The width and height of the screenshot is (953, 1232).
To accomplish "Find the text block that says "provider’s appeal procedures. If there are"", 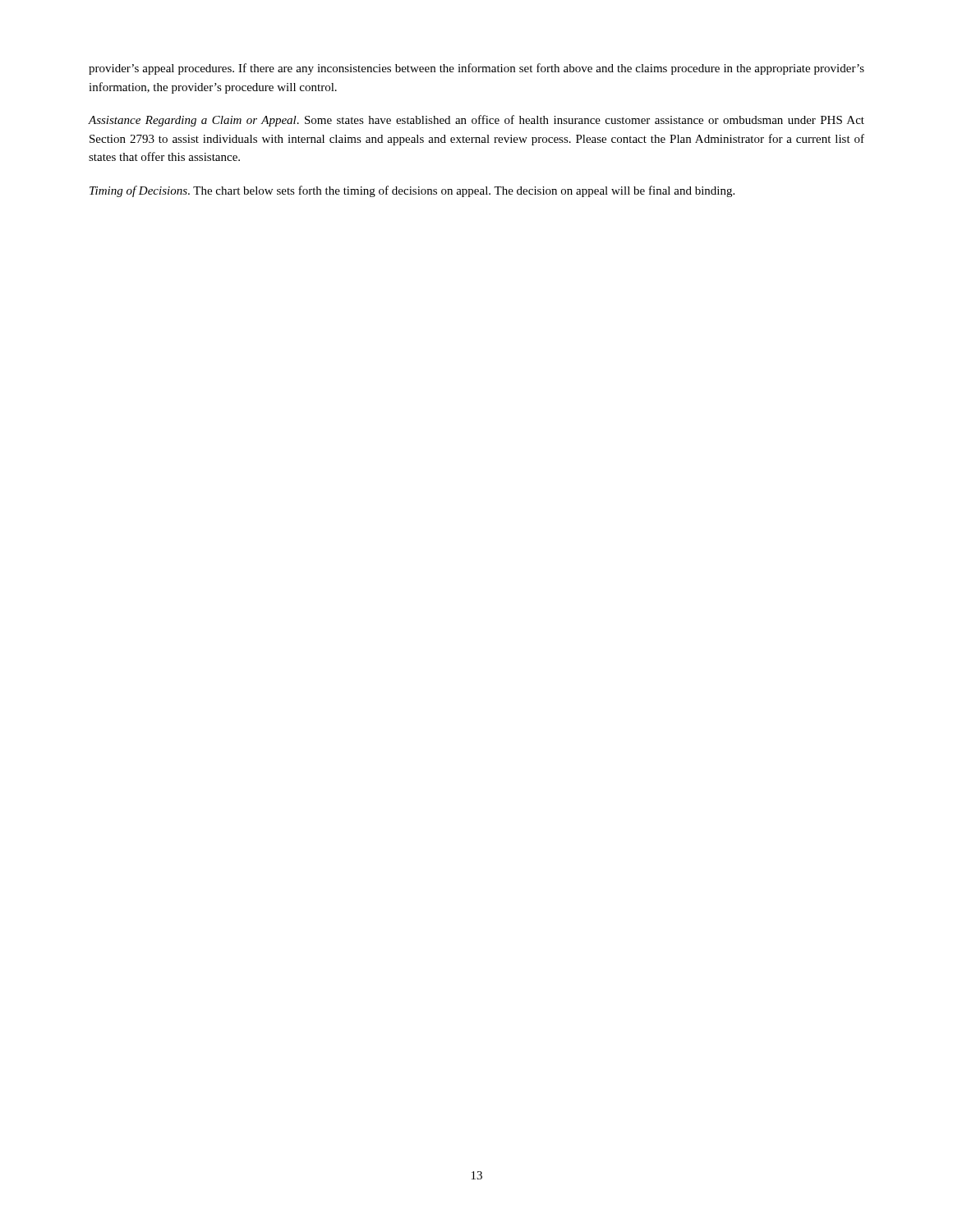I will tap(476, 77).
